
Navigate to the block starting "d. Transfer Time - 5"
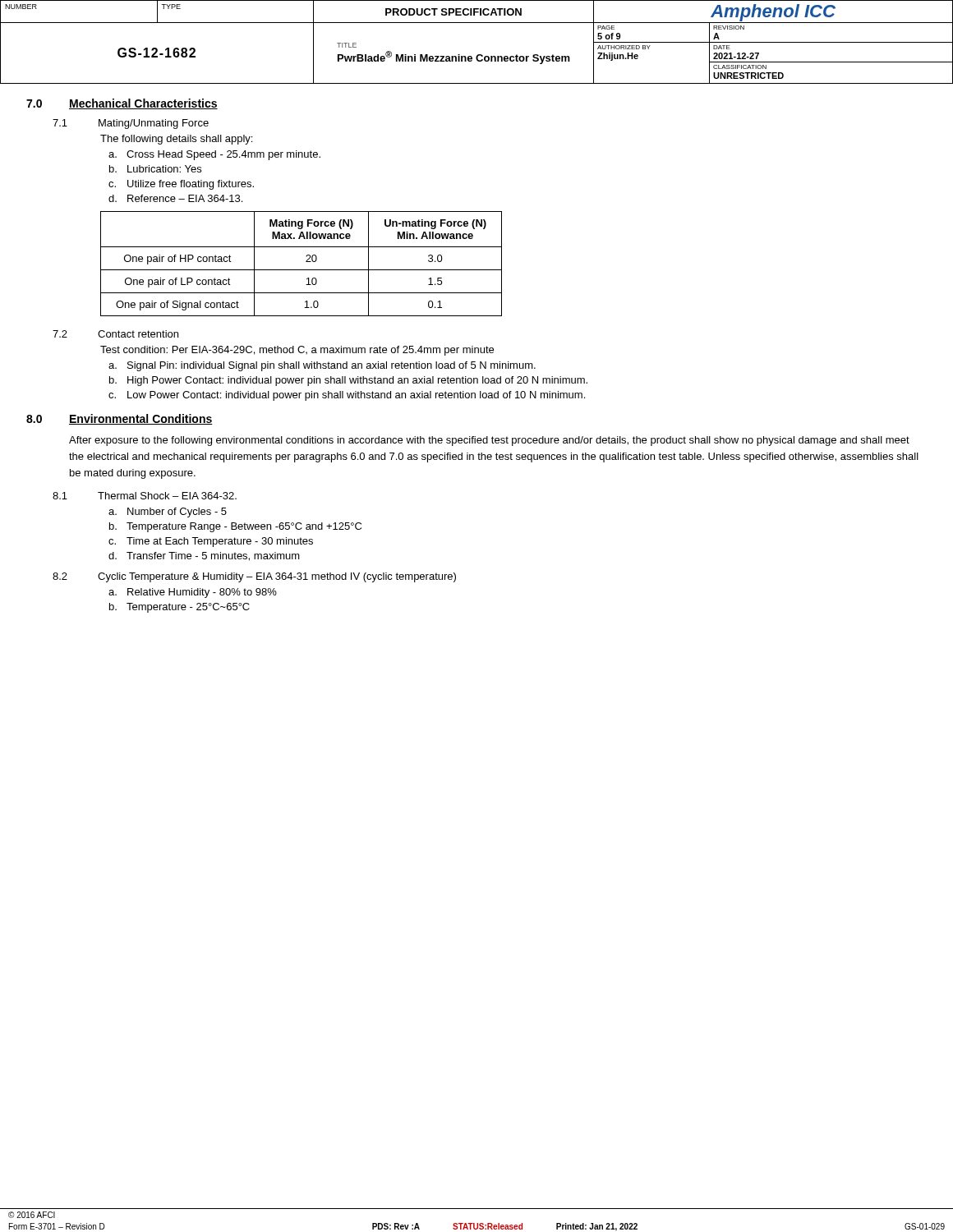204,556
